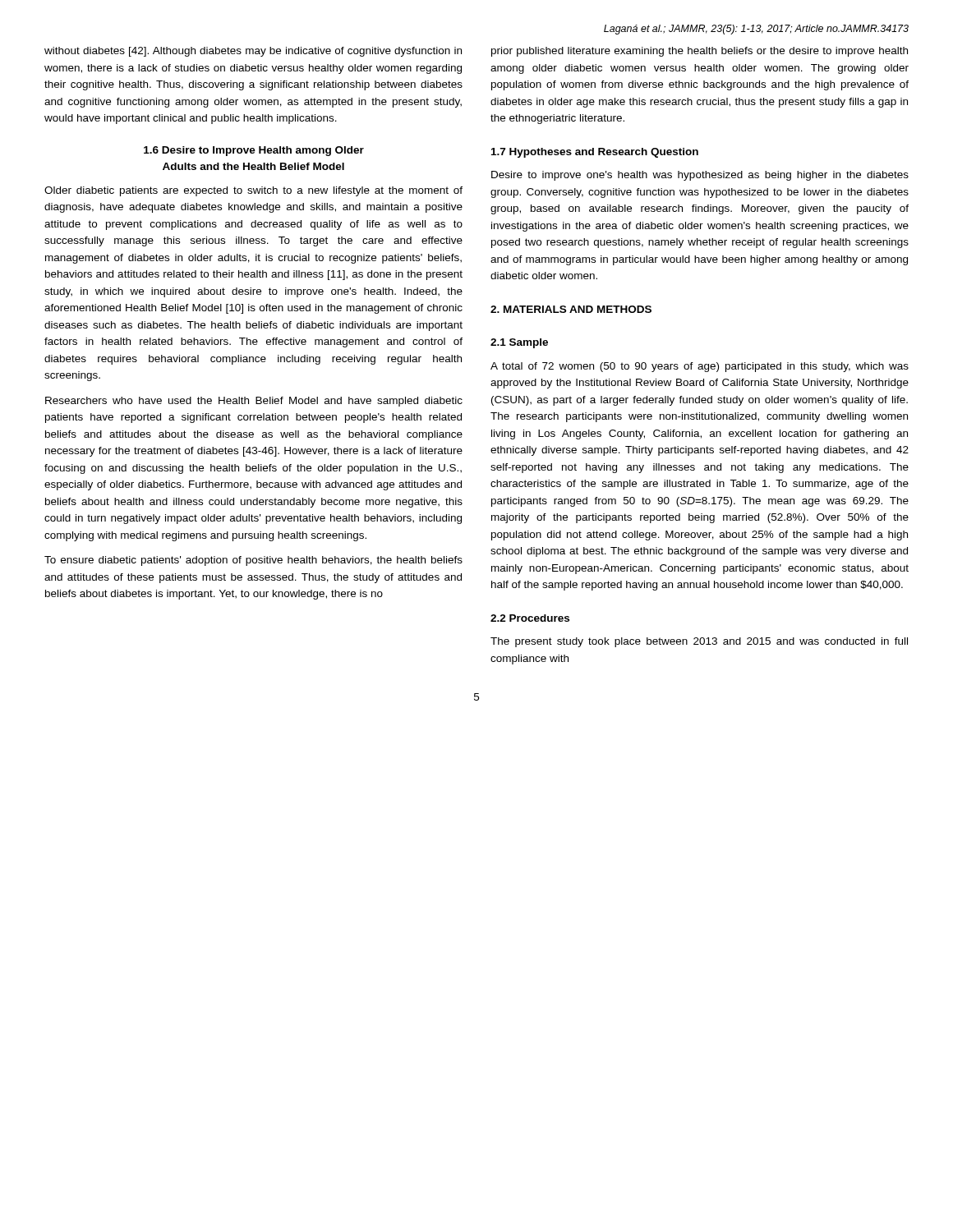Locate the text block that reads "Older diabetic patients are expected to"
The height and width of the screenshot is (1232, 953).
253,282
